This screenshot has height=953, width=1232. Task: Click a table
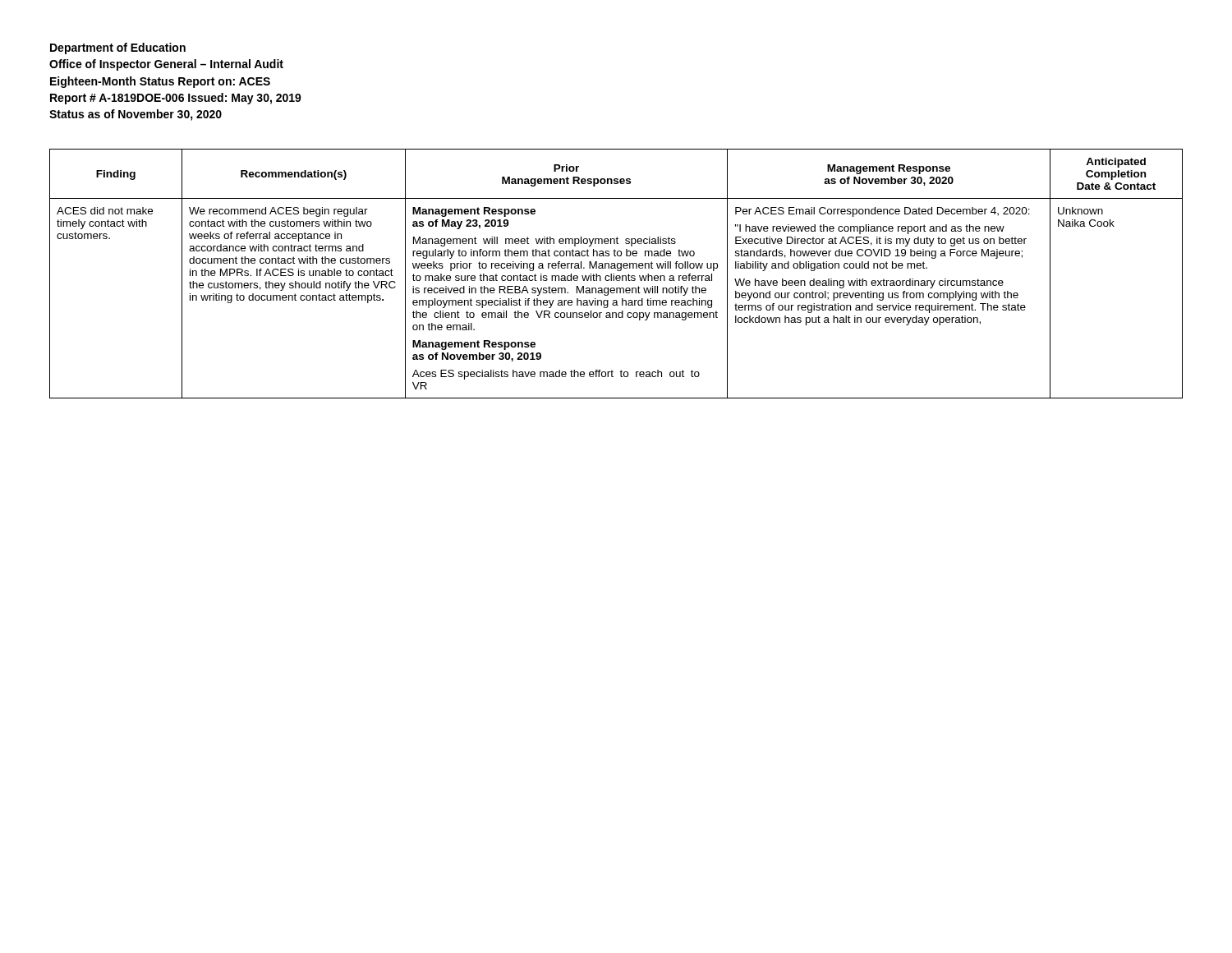pos(616,274)
